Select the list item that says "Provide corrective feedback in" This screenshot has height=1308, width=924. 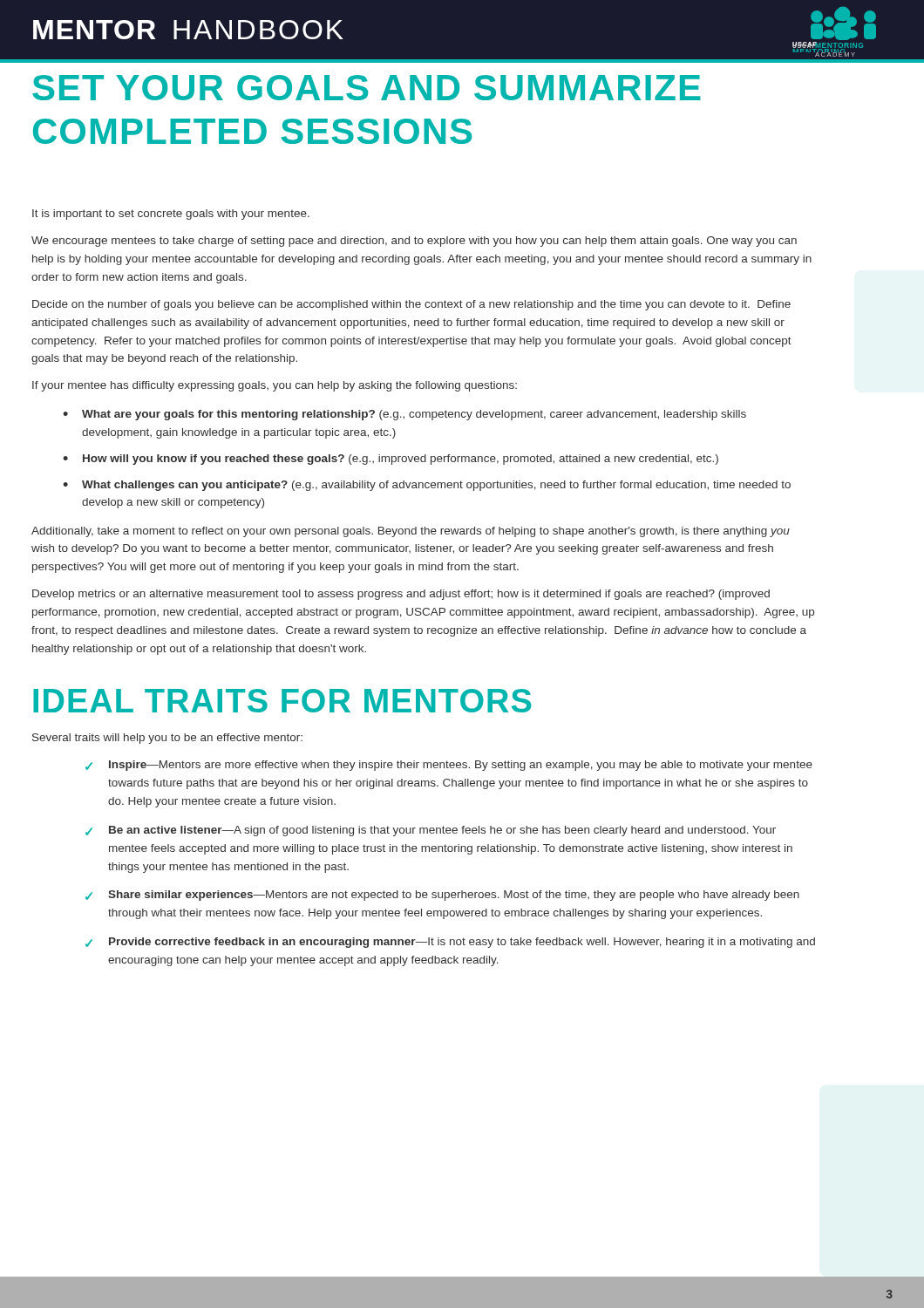click(x=462, y=951)
